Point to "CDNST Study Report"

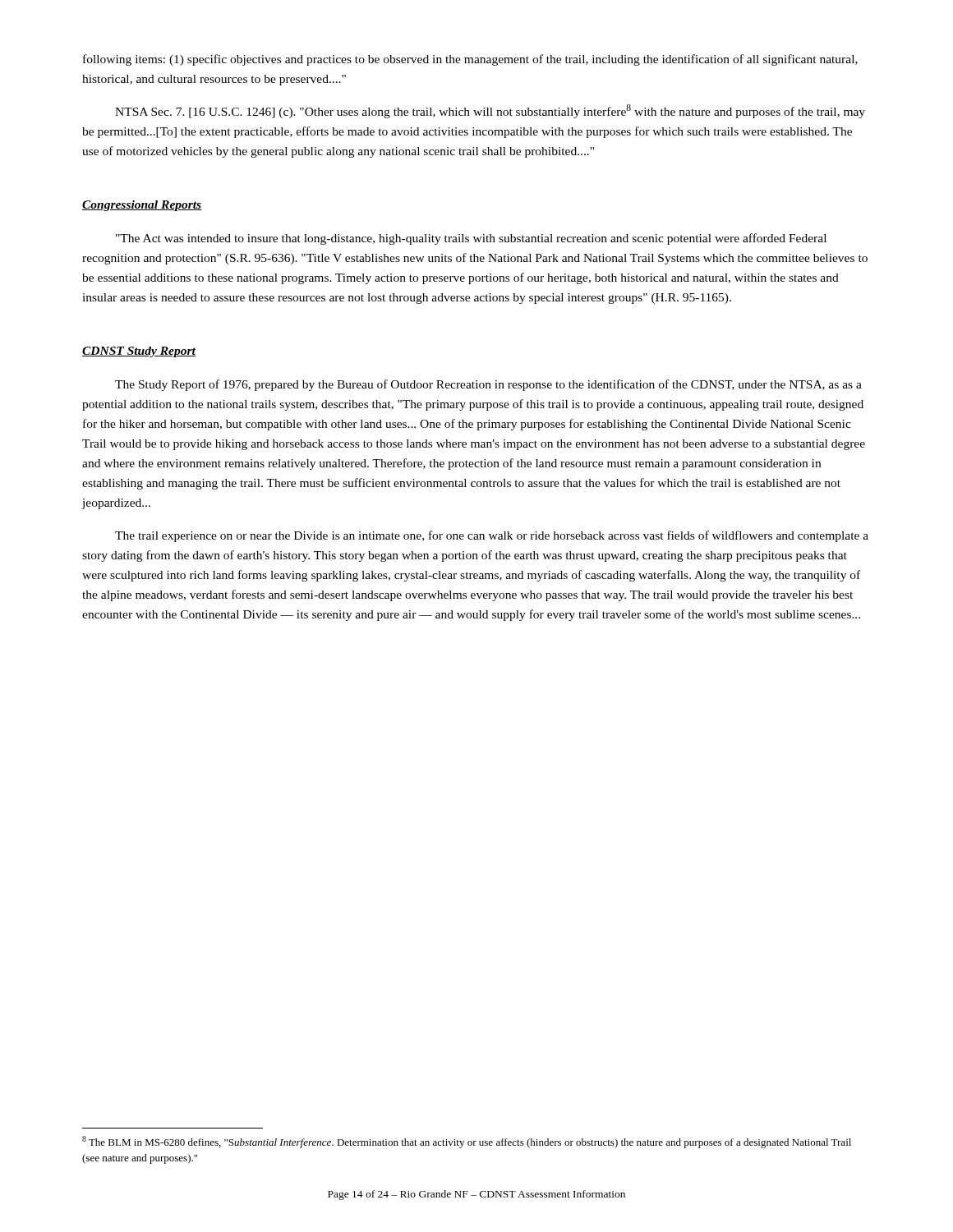tap(139, 350)
